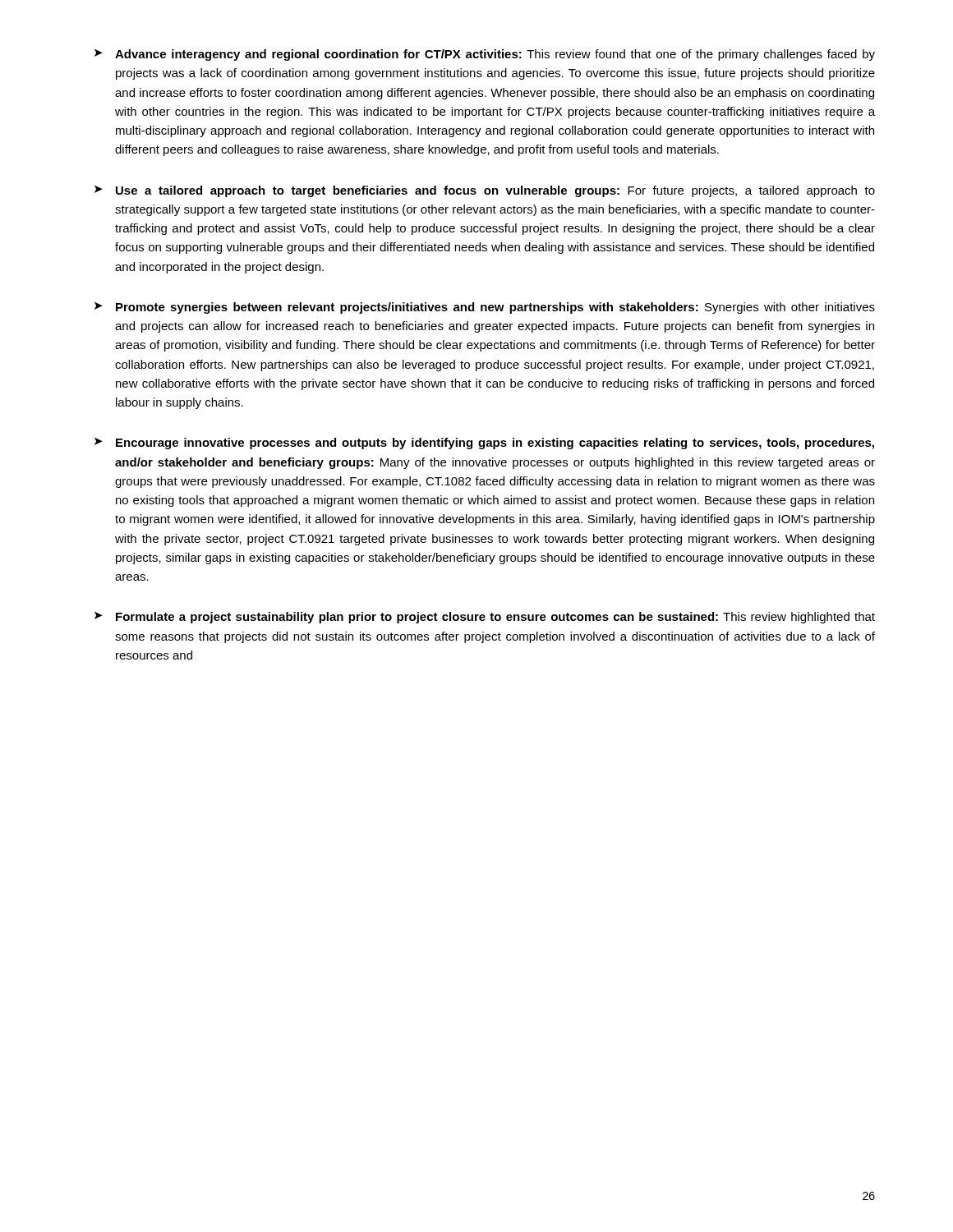This screenshot has width=953, height=1232.
Task: Find the list item with the text "➤ Promote synergies between"
Action: [476, 354]
